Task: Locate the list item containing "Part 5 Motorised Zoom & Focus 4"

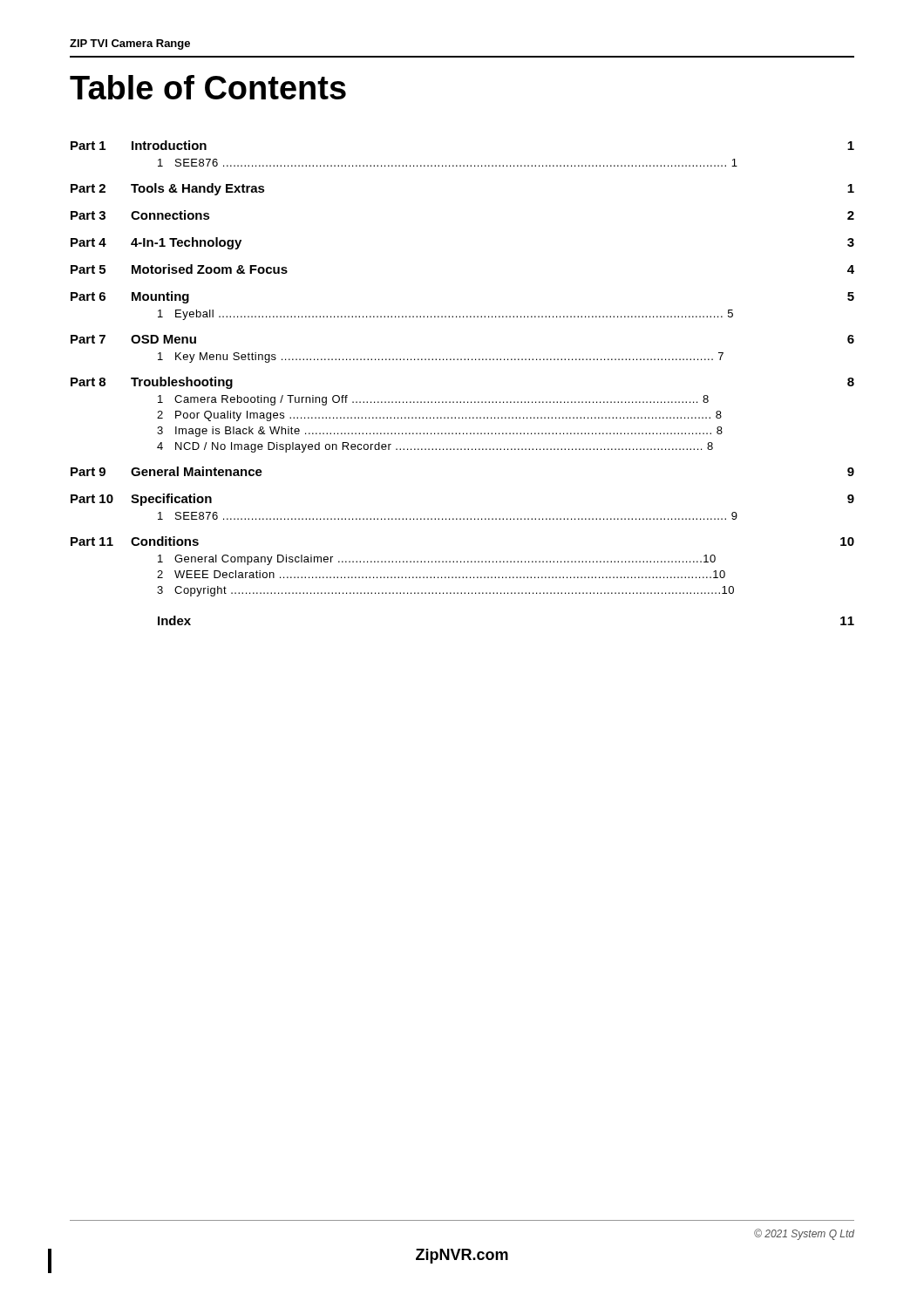Action: point(83,269)
